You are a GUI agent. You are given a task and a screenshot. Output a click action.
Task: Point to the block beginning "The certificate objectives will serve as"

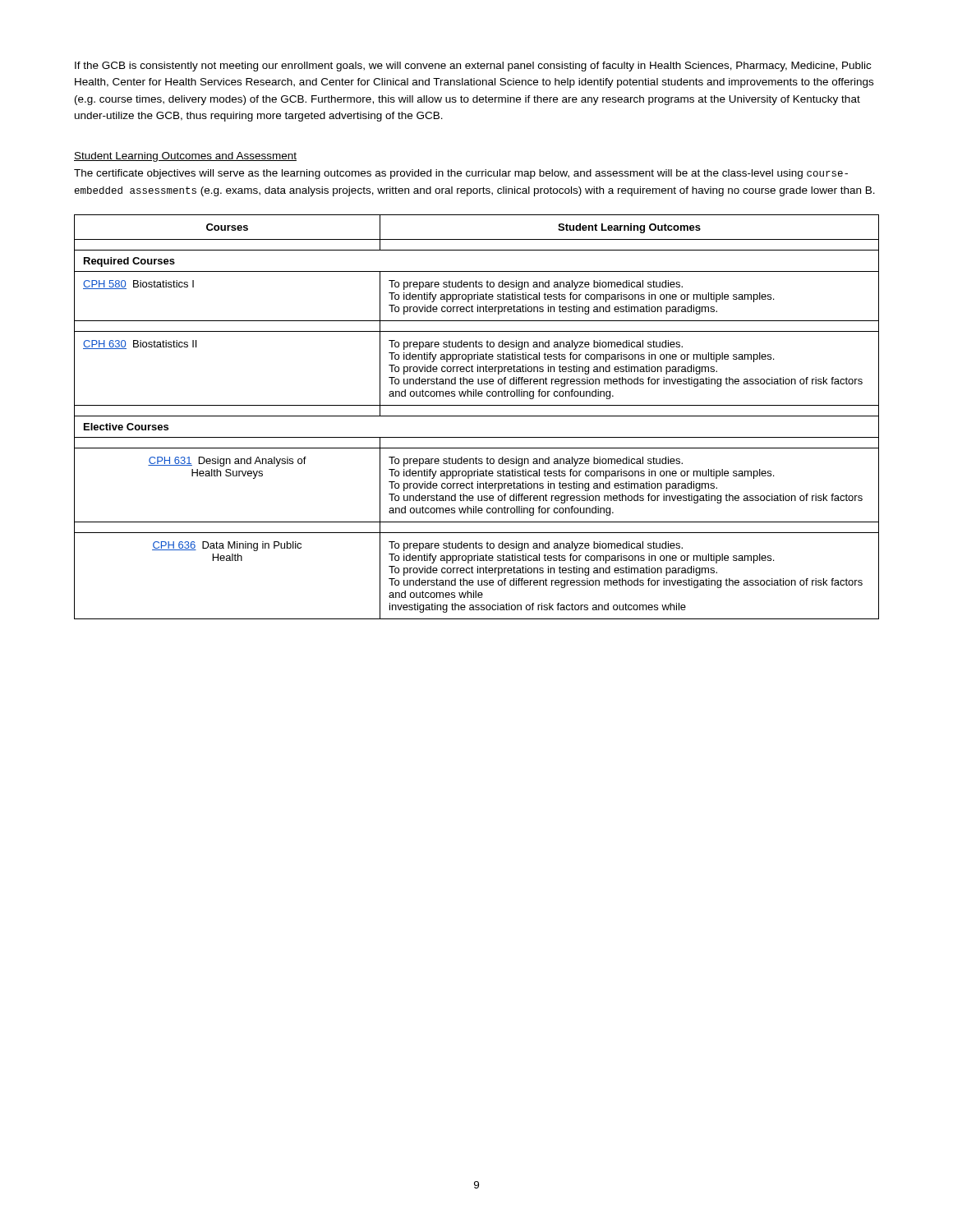click(475, 182)
